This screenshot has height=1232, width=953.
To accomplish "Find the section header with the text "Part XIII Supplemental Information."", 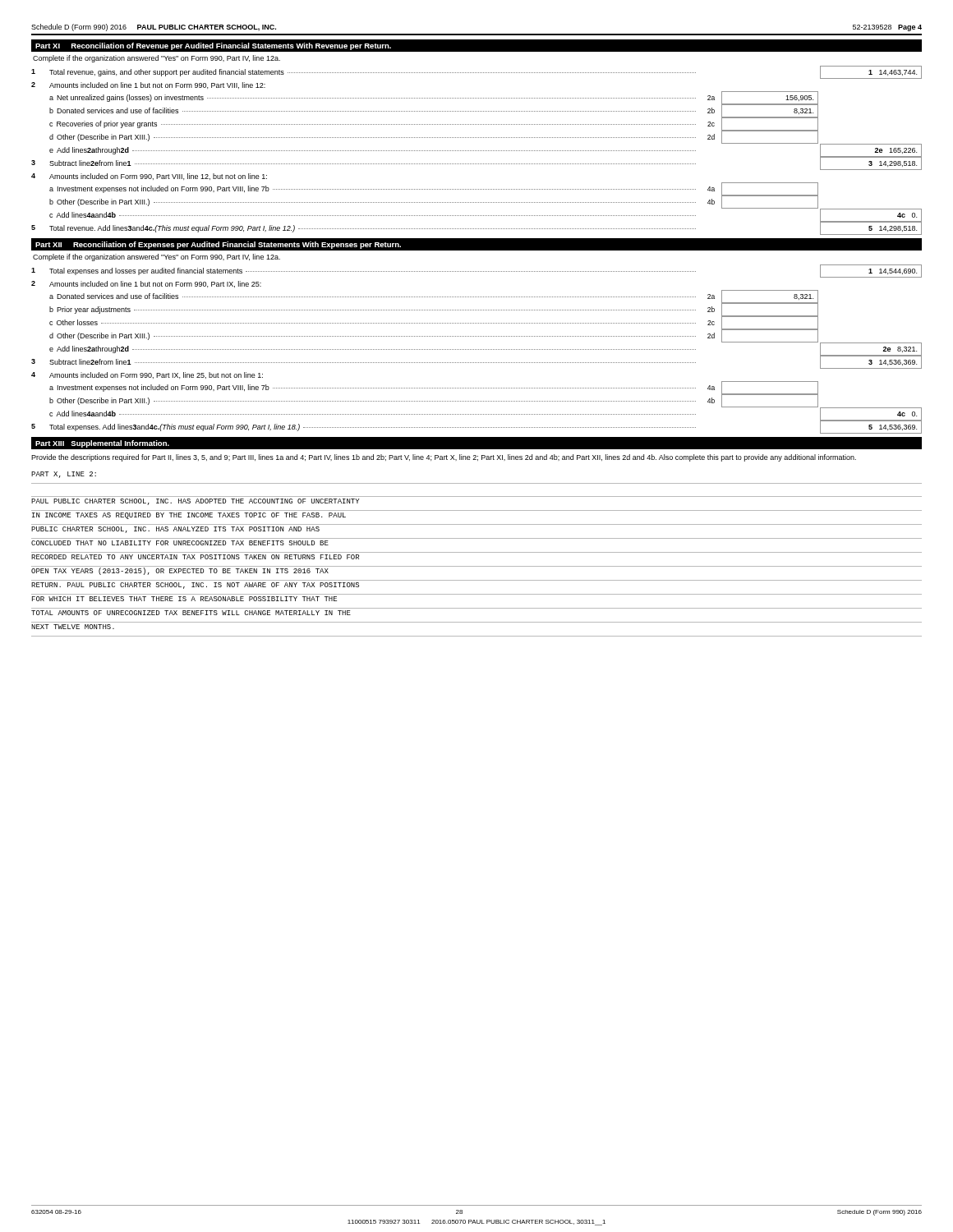I will tap(102, 443).
